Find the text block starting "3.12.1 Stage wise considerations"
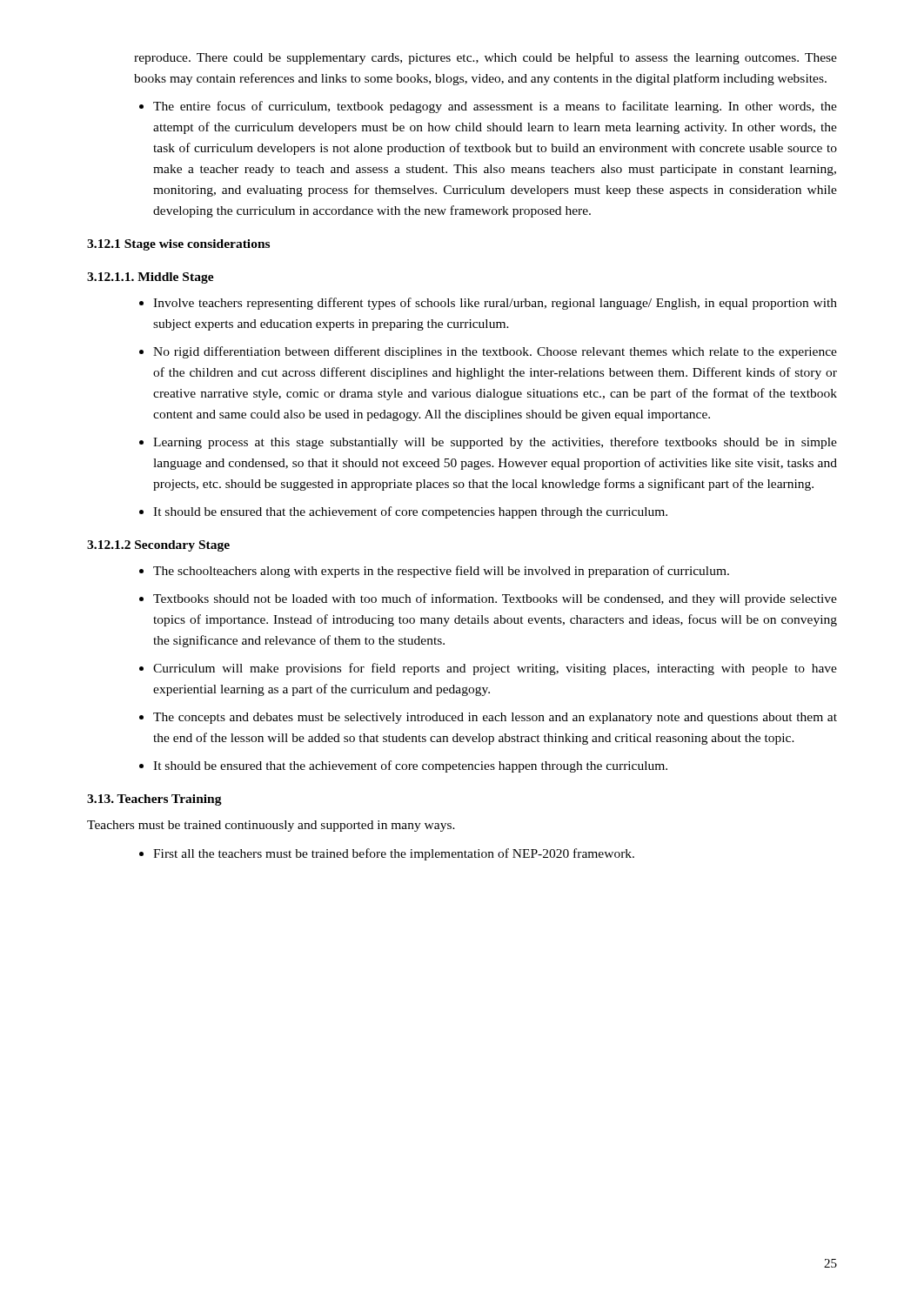The height and width of the screenshot is (1305, 924). point(179,243)
